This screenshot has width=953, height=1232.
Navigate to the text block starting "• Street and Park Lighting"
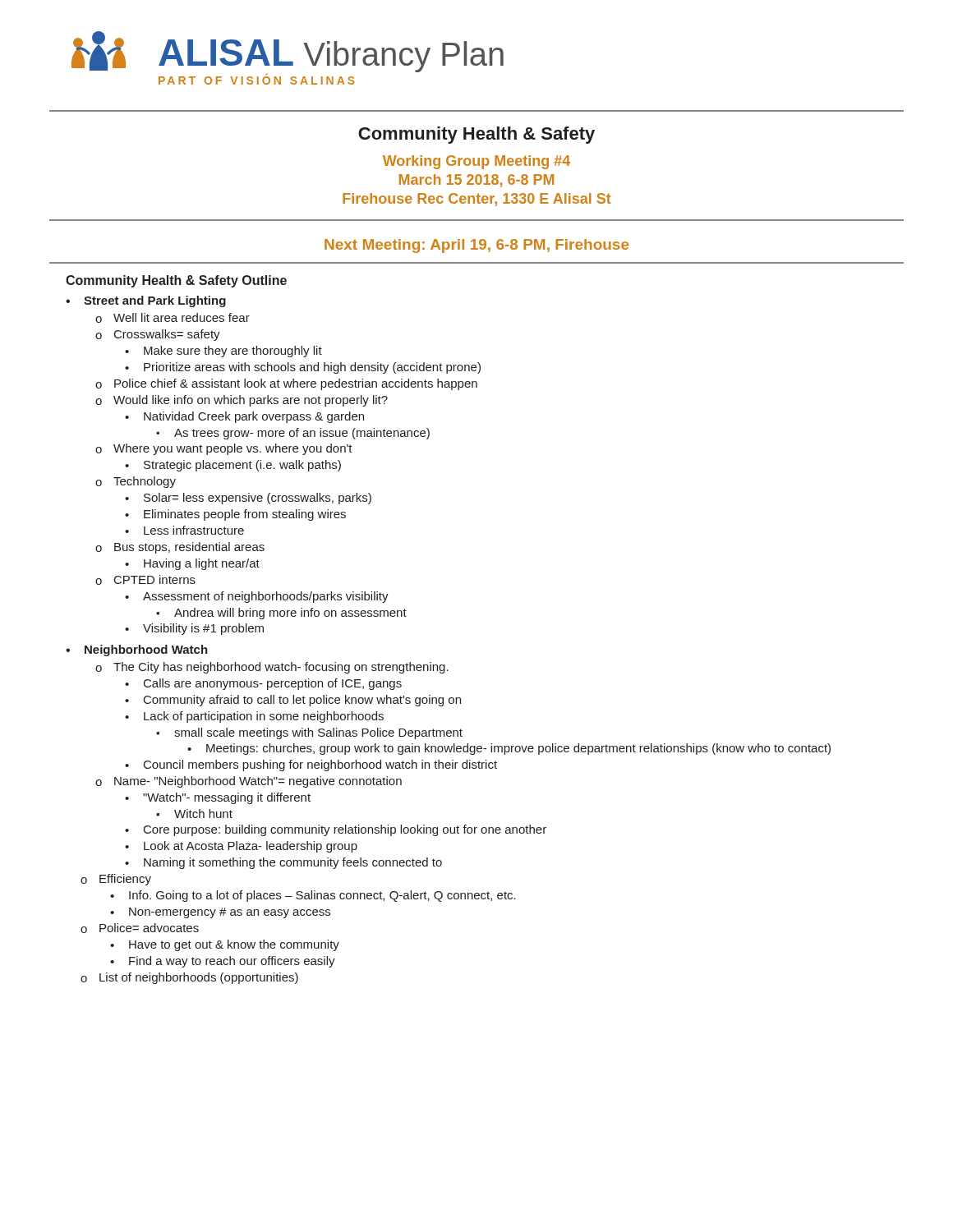(146, 301)
